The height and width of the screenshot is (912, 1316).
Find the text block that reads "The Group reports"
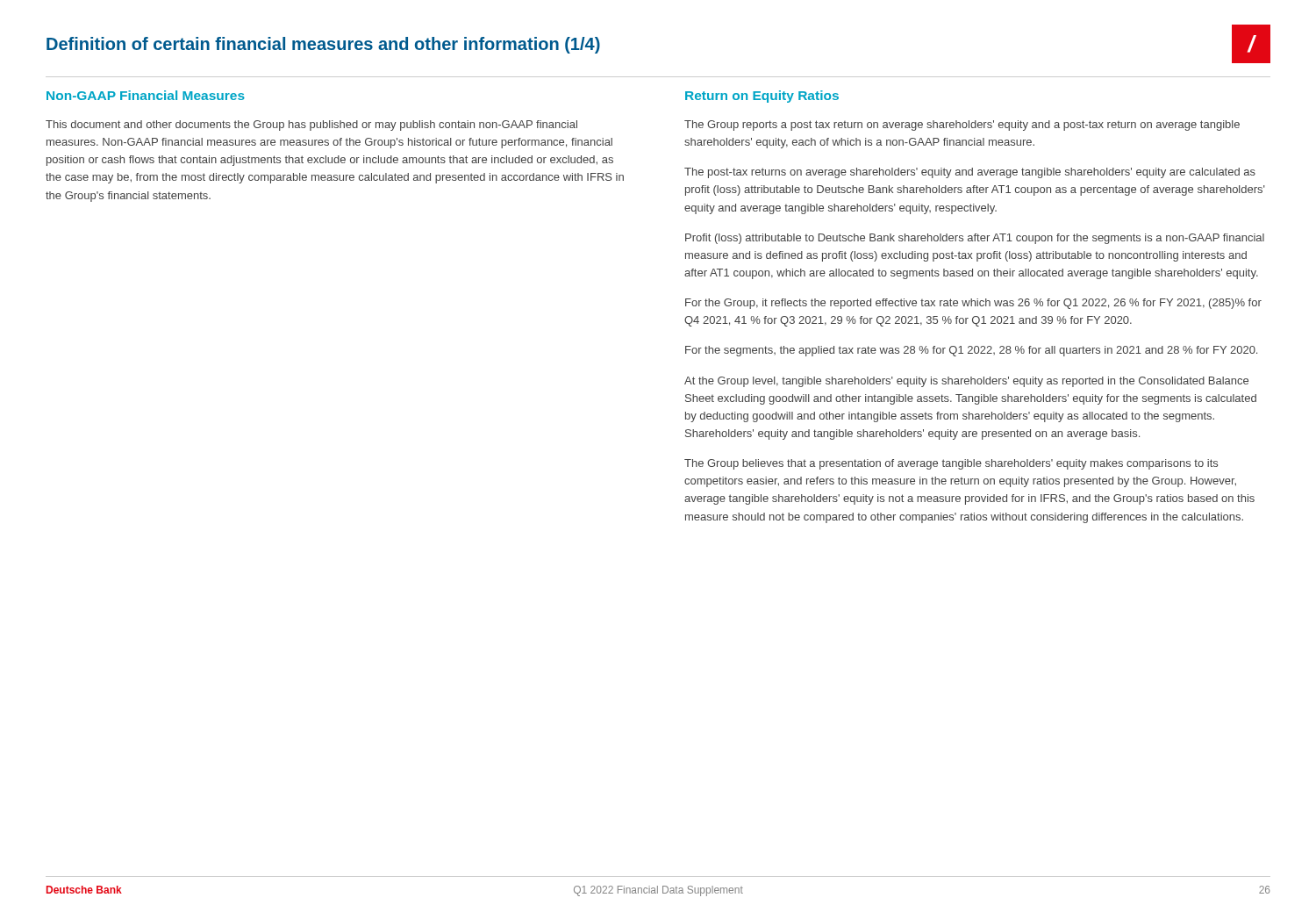click(x=962, y=133)
